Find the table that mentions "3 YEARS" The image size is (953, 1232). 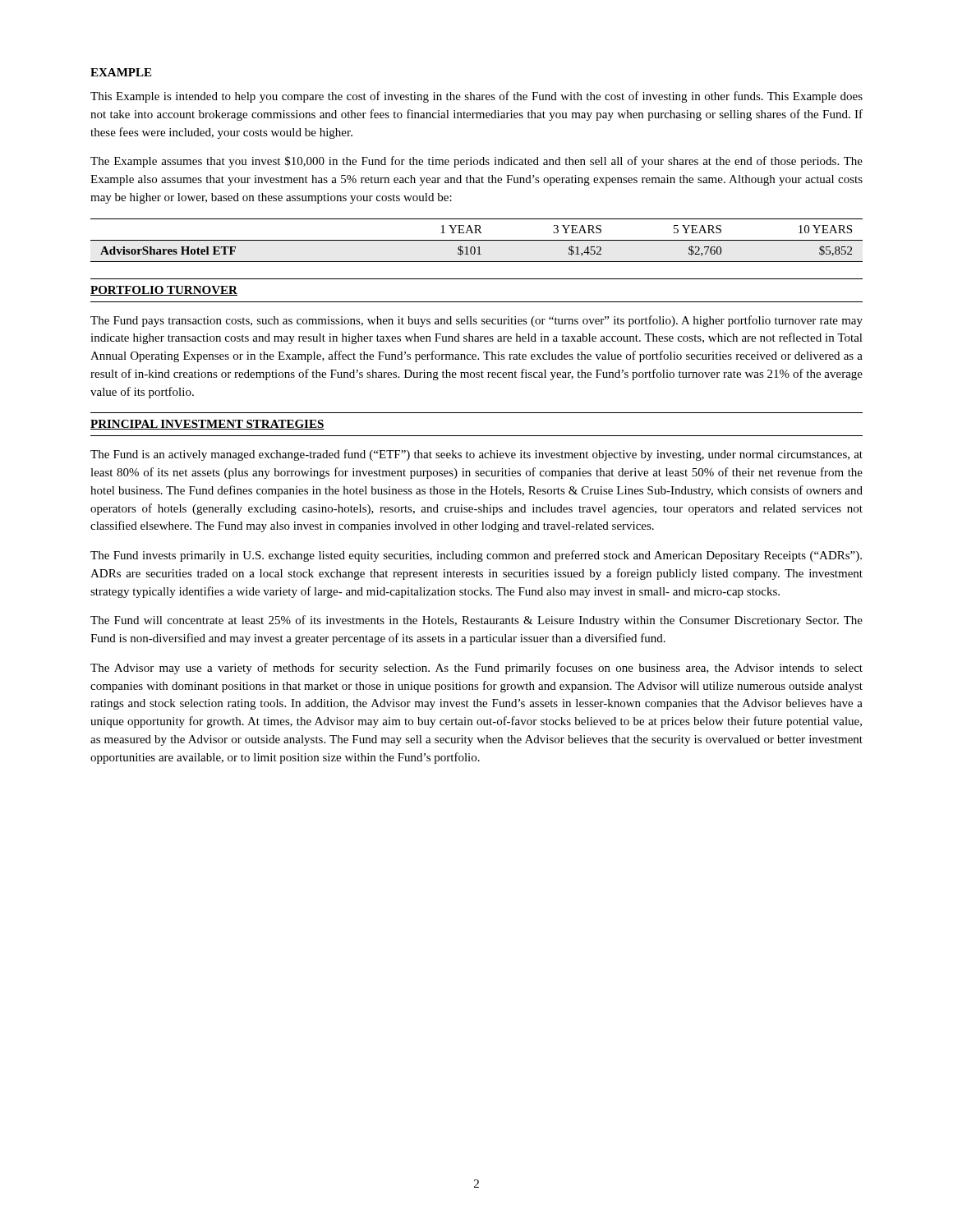tap(476, 240)
